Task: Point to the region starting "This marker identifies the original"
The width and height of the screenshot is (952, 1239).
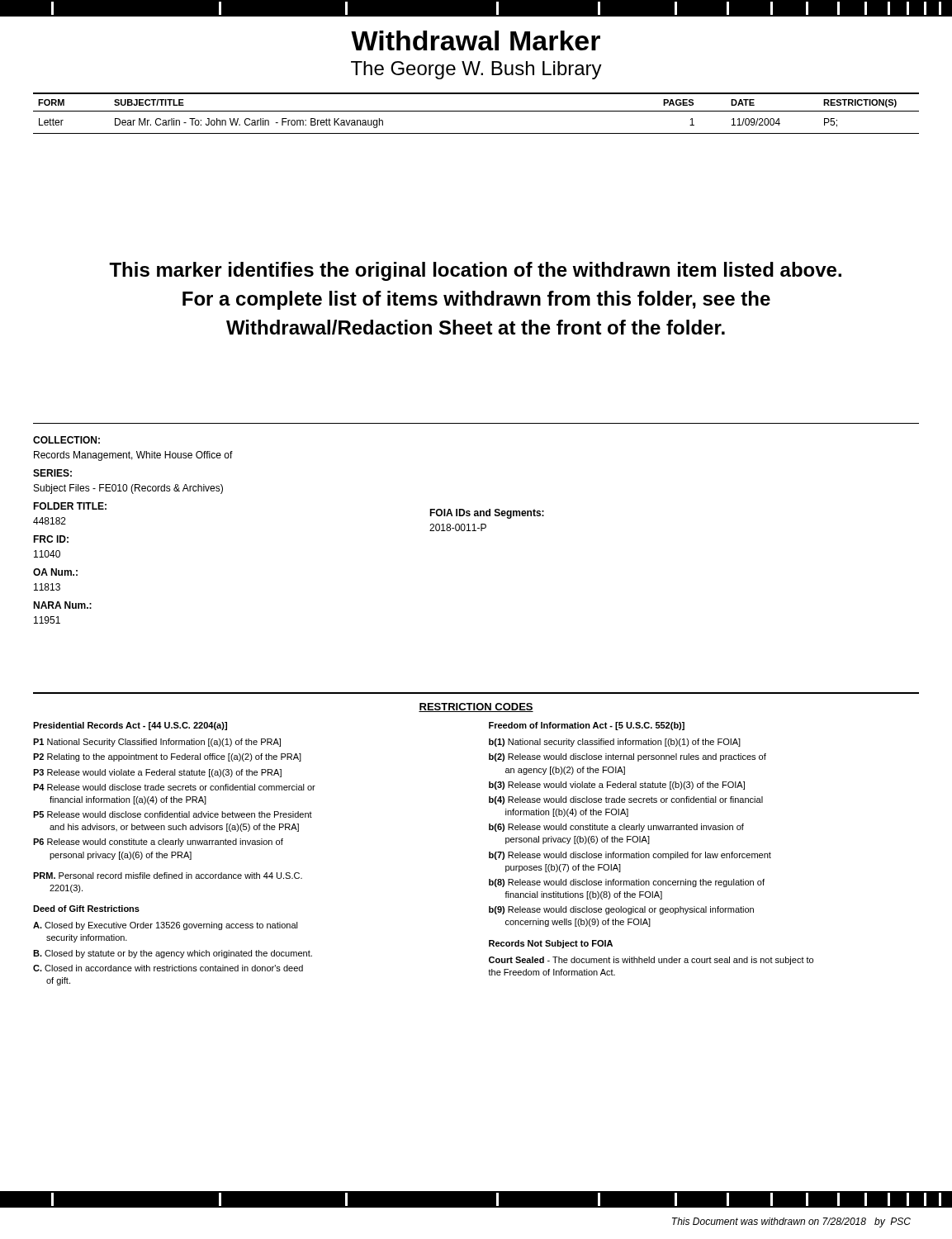Action: (x=476, y=299)
